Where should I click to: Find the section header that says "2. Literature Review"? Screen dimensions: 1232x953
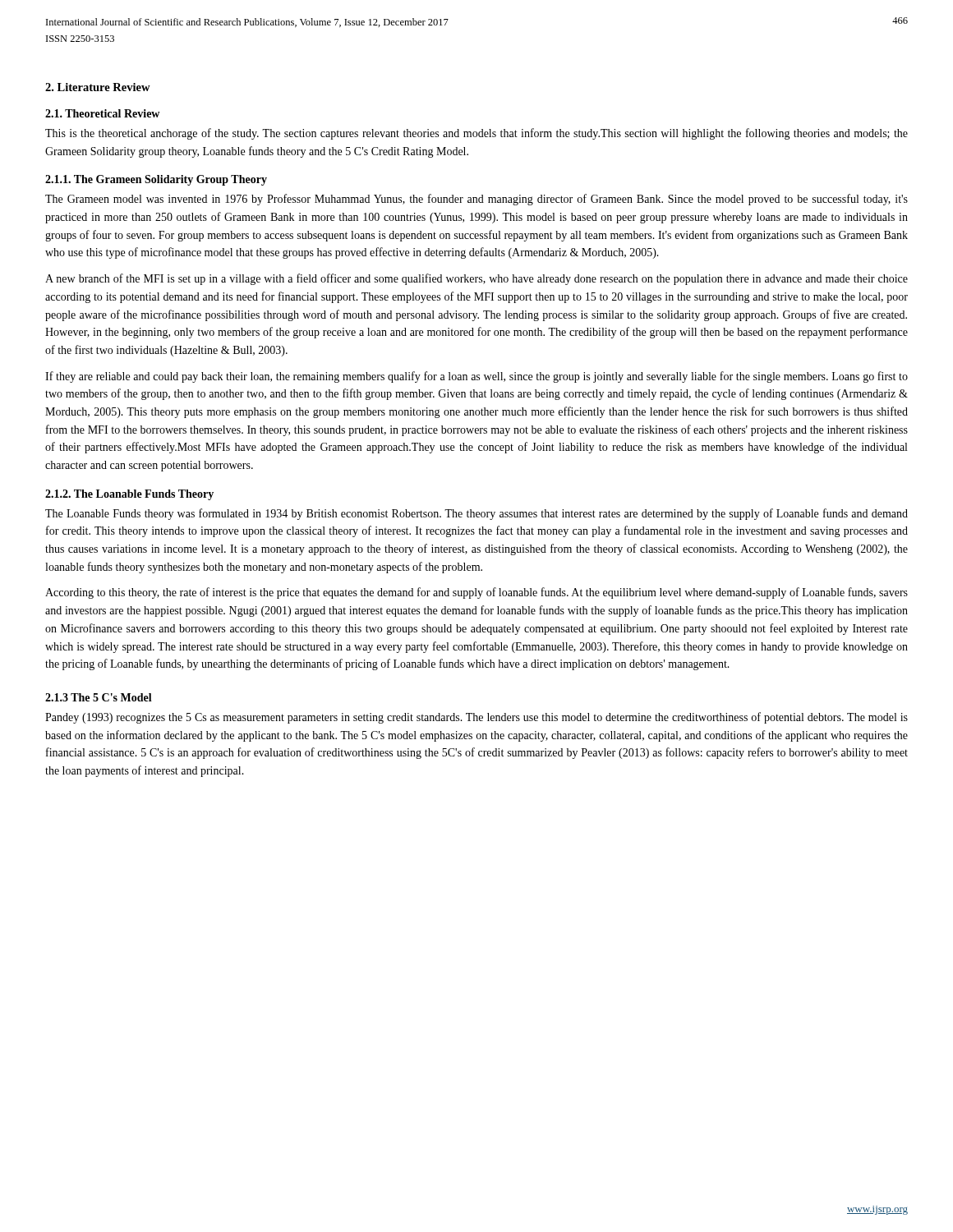click(x=97, y=87)
